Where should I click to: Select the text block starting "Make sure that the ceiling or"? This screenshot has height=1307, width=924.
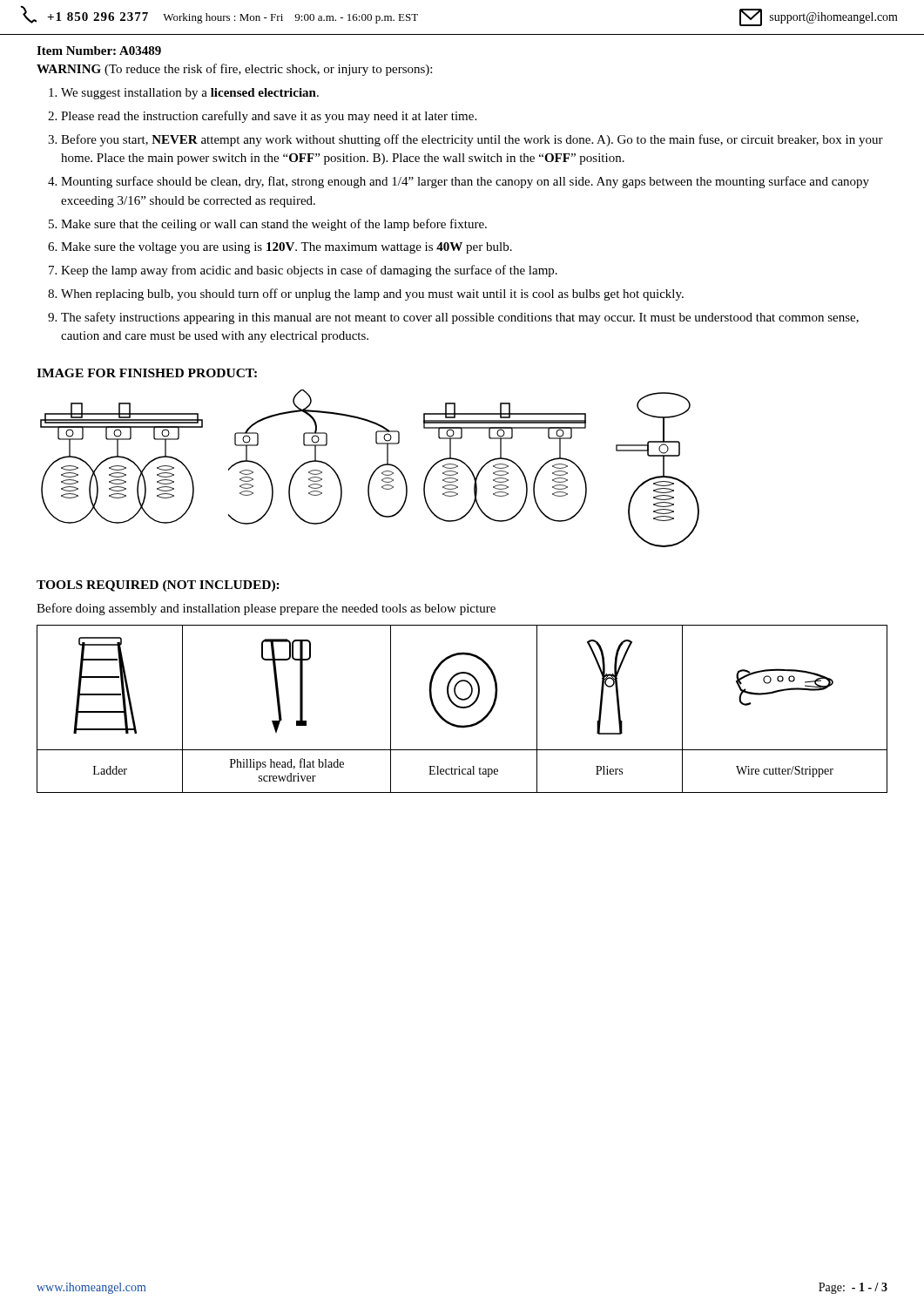pos(274,223)
